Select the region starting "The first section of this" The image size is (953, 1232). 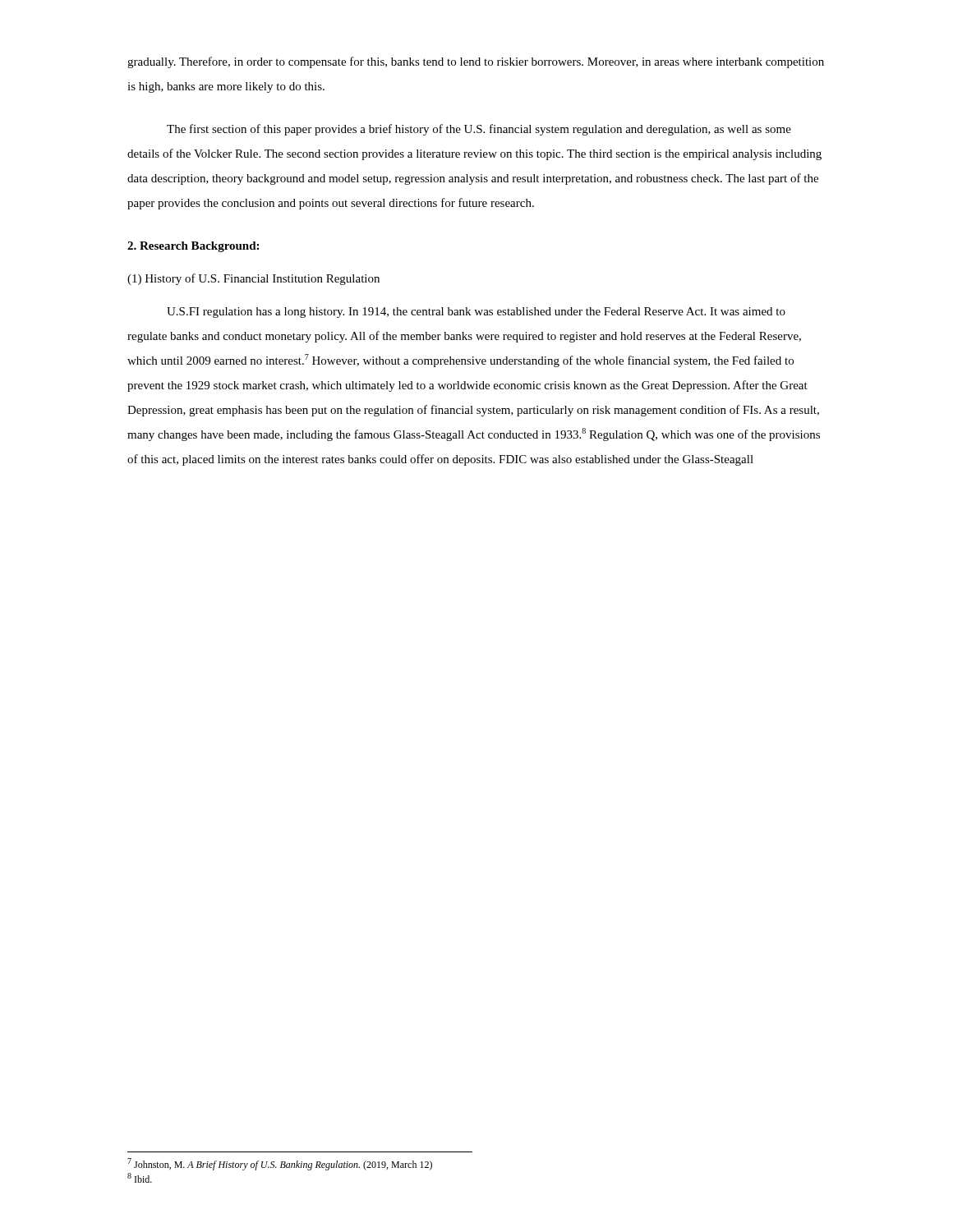coord(476,166)
